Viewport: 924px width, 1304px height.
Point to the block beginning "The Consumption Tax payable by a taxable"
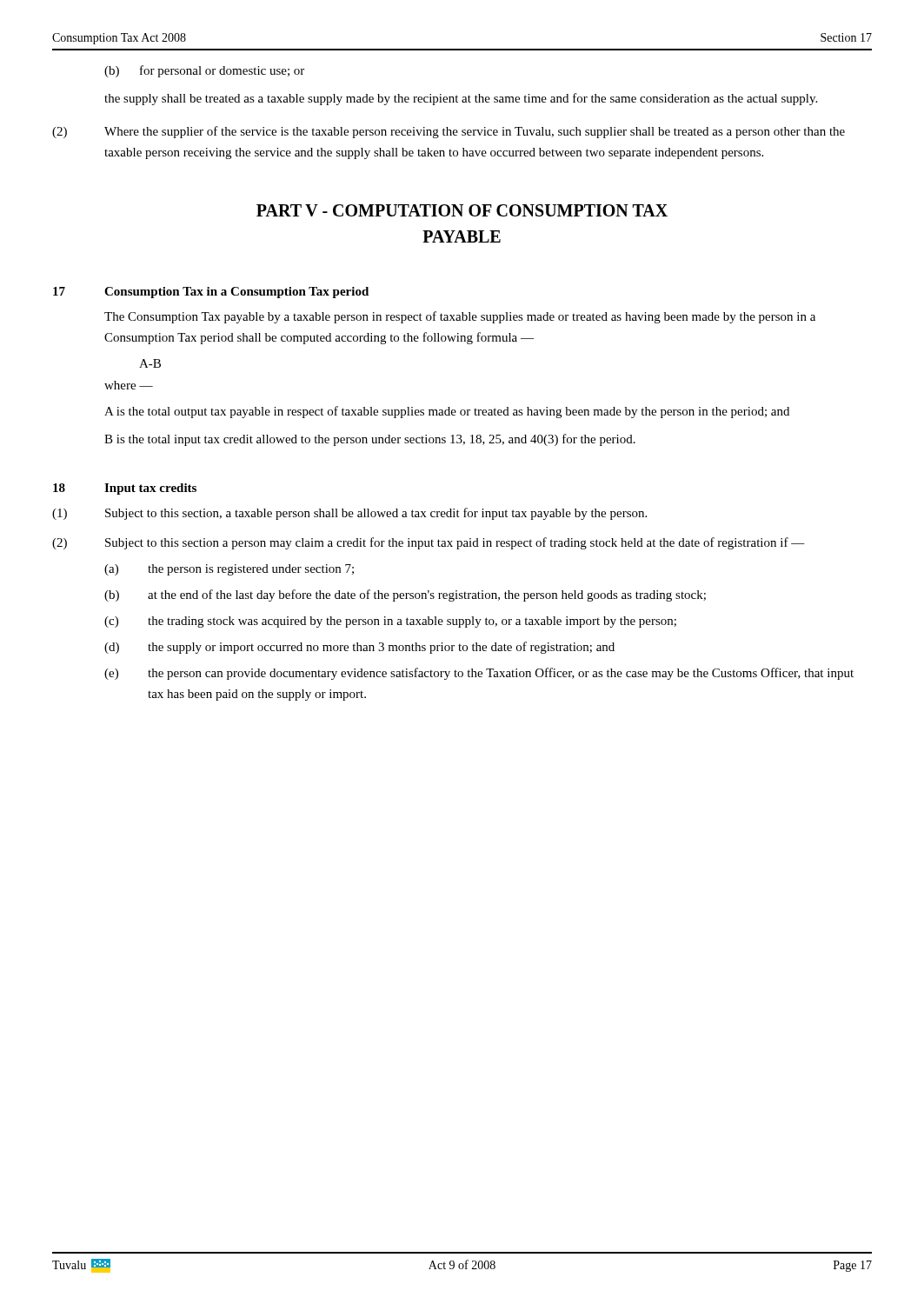point(460,326)
